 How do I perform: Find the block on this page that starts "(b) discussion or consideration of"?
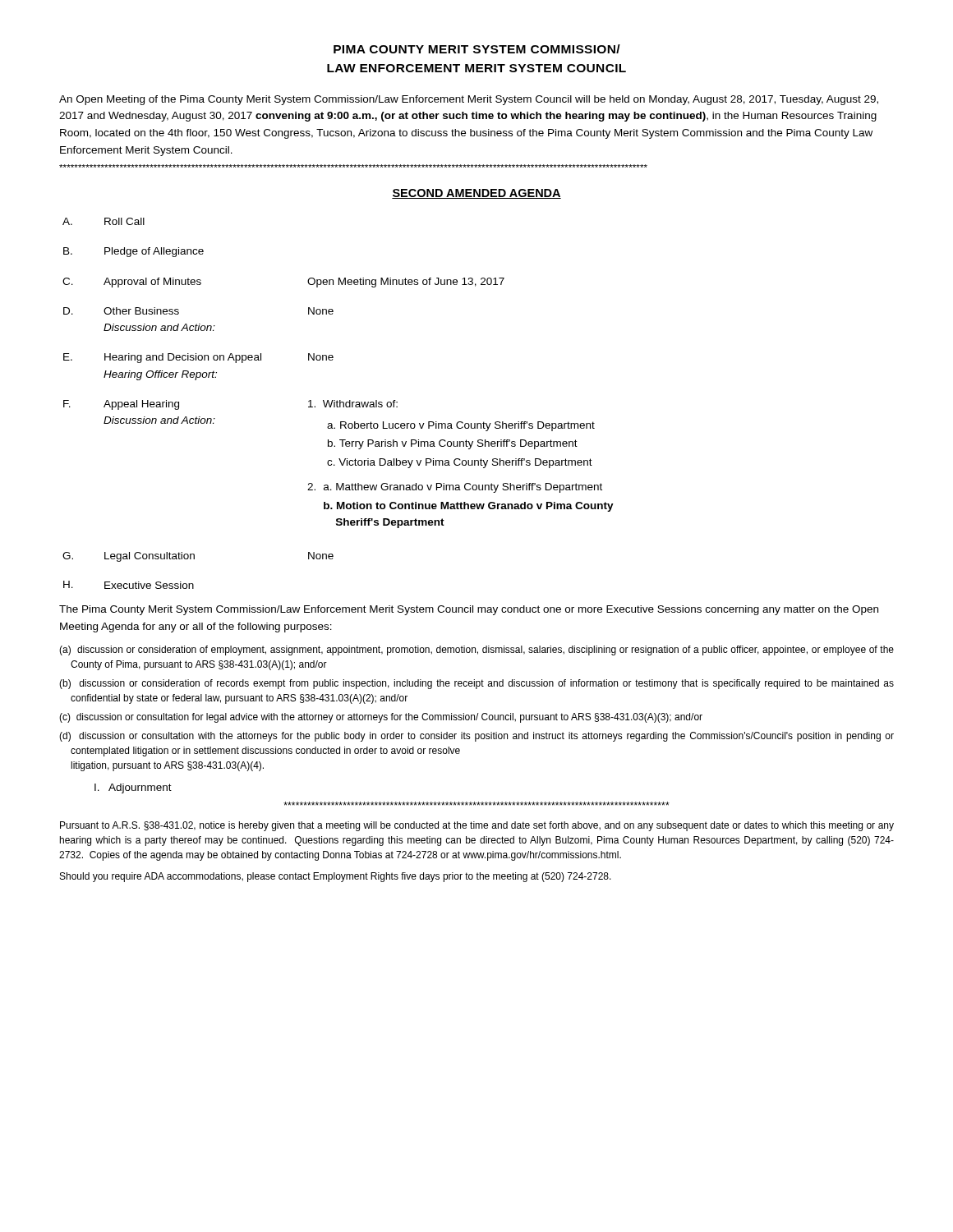[476, 691]
